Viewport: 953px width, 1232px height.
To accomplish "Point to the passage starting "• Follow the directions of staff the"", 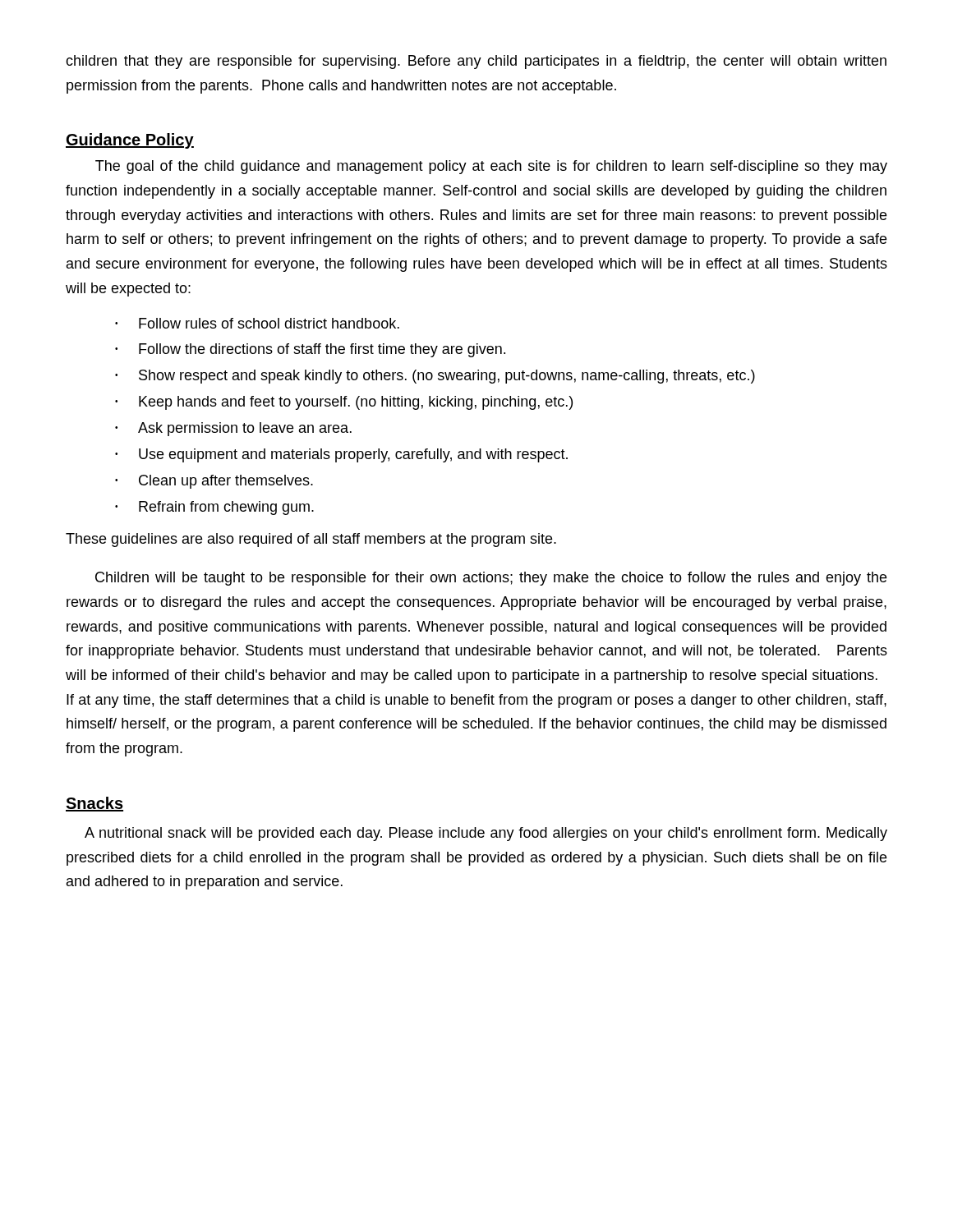I will coord(311,350).
